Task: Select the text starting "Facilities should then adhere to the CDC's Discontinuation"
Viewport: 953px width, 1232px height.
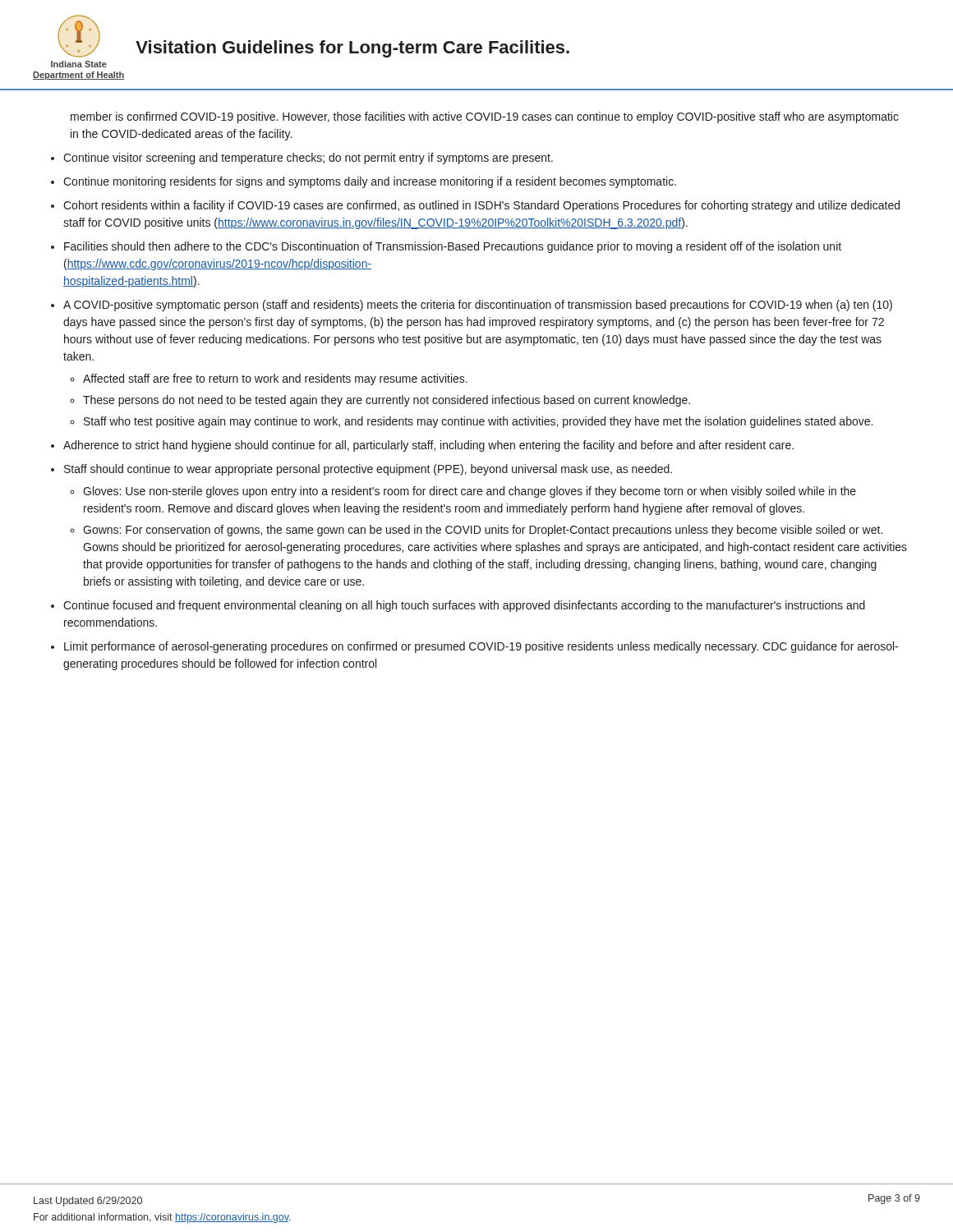Action: tap(453, 247)
